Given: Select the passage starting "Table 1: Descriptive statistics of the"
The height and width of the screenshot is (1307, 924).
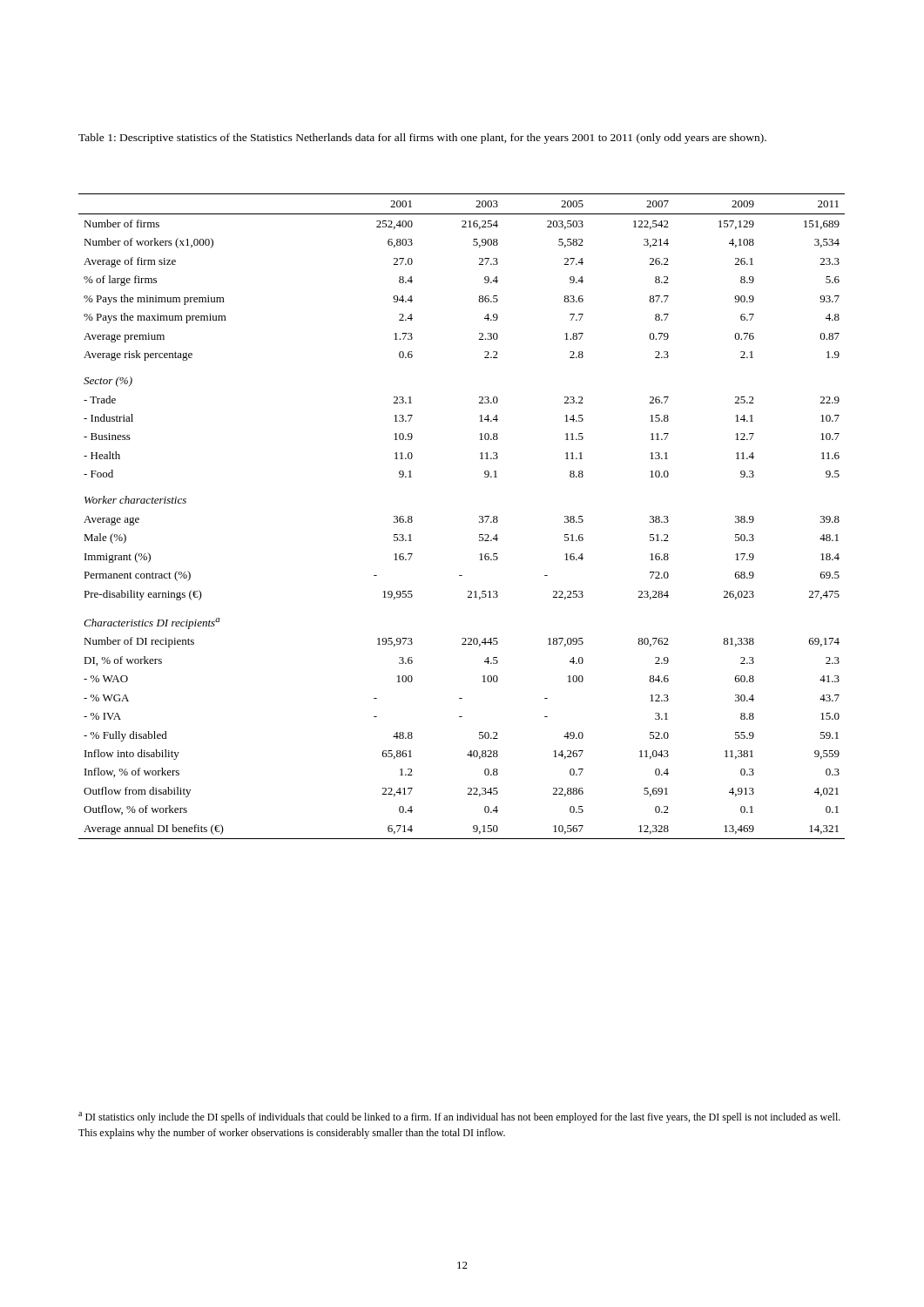Looking at the screenshot, I should pos(423,137).
